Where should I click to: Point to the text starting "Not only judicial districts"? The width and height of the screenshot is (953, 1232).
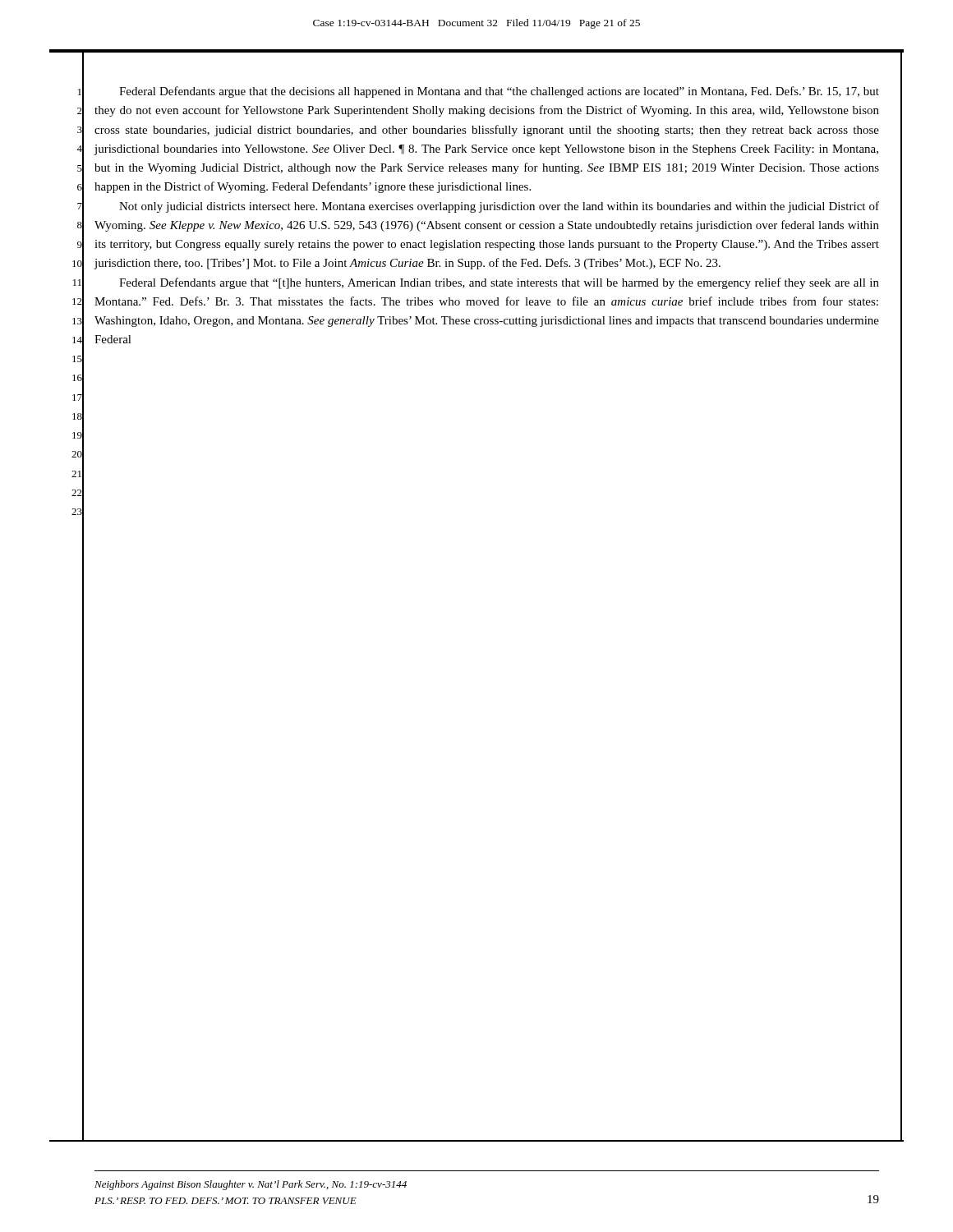(487, 235)
